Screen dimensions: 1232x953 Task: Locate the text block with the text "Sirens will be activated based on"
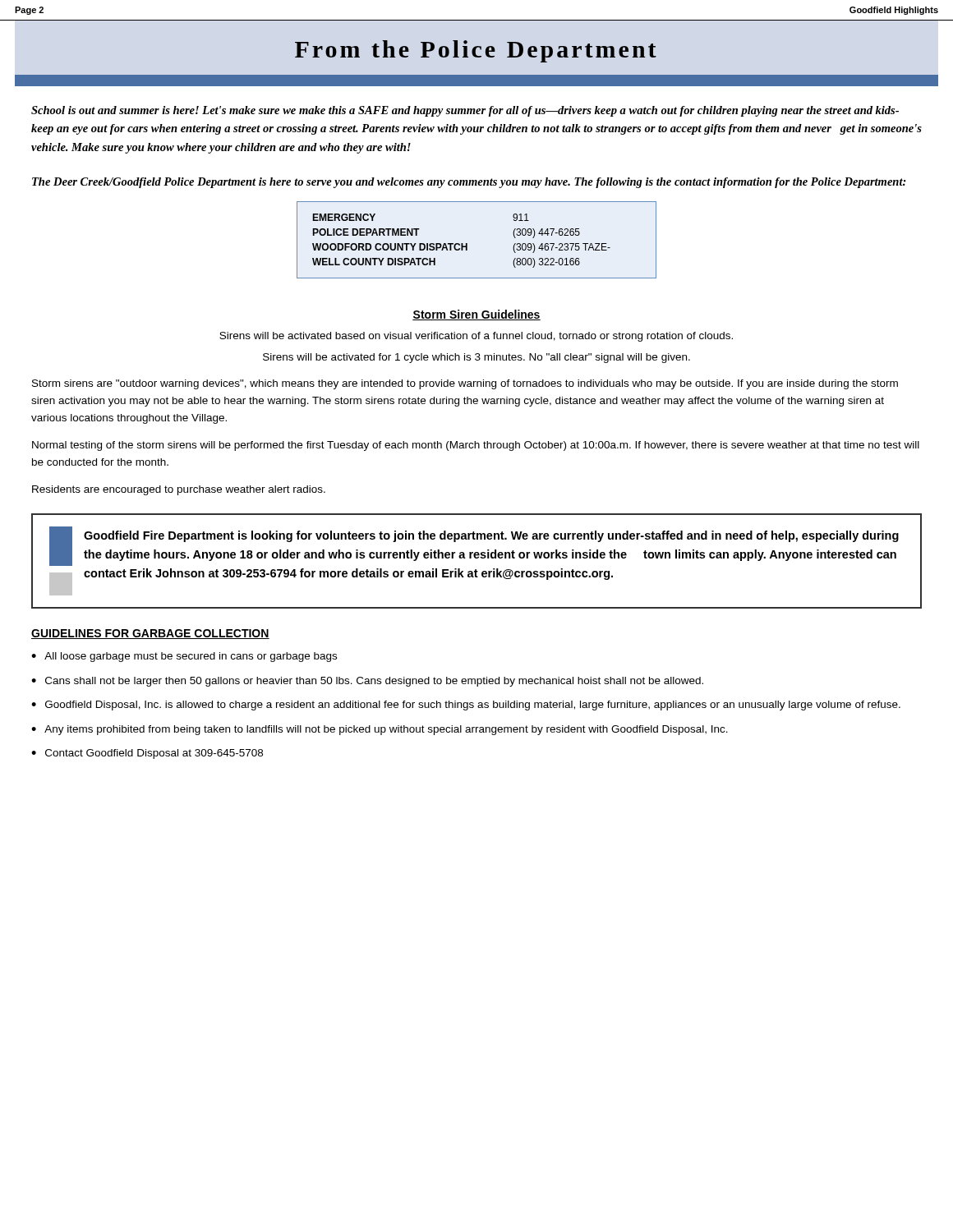point(476,335)
